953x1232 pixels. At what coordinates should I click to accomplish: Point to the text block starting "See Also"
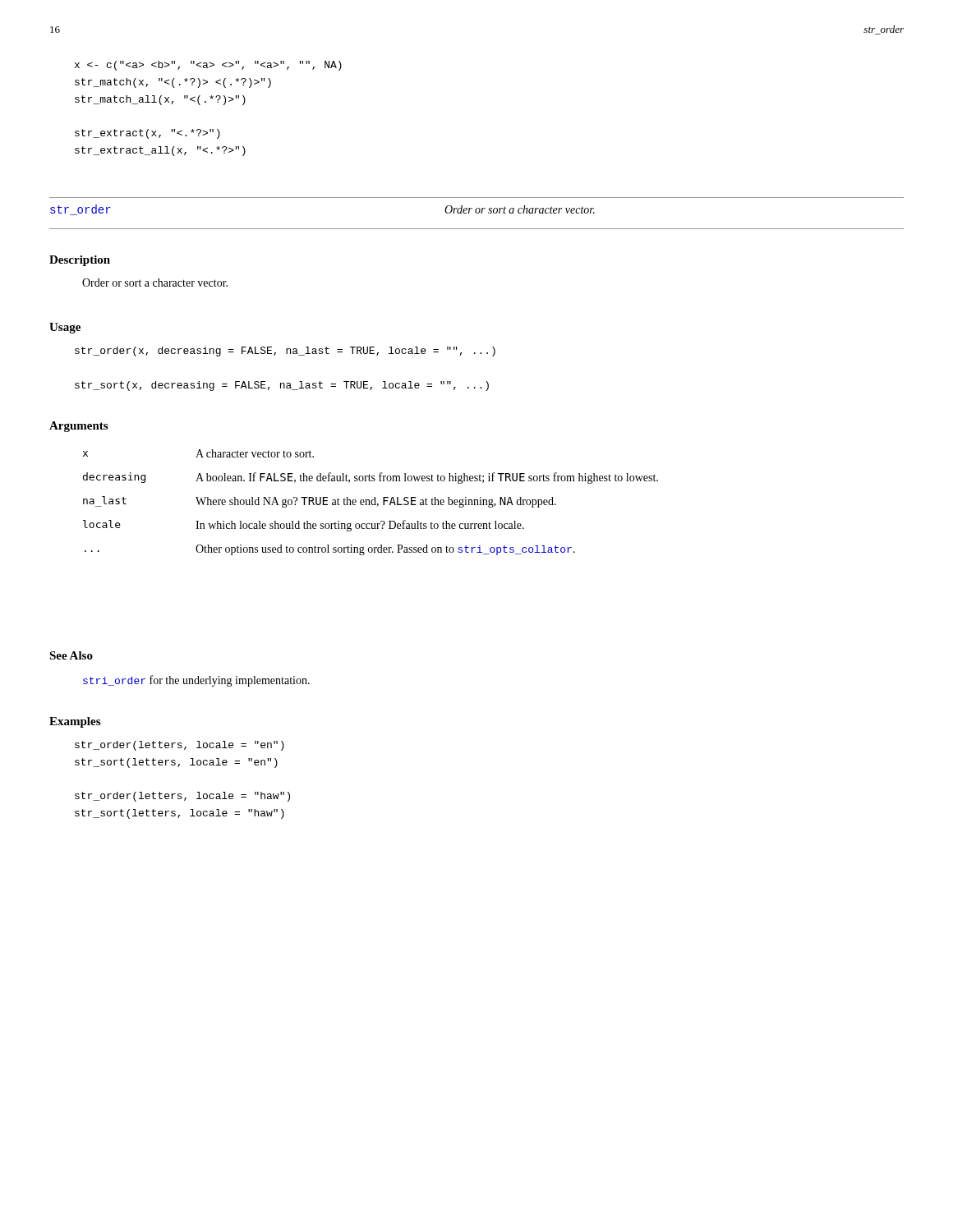71,655
